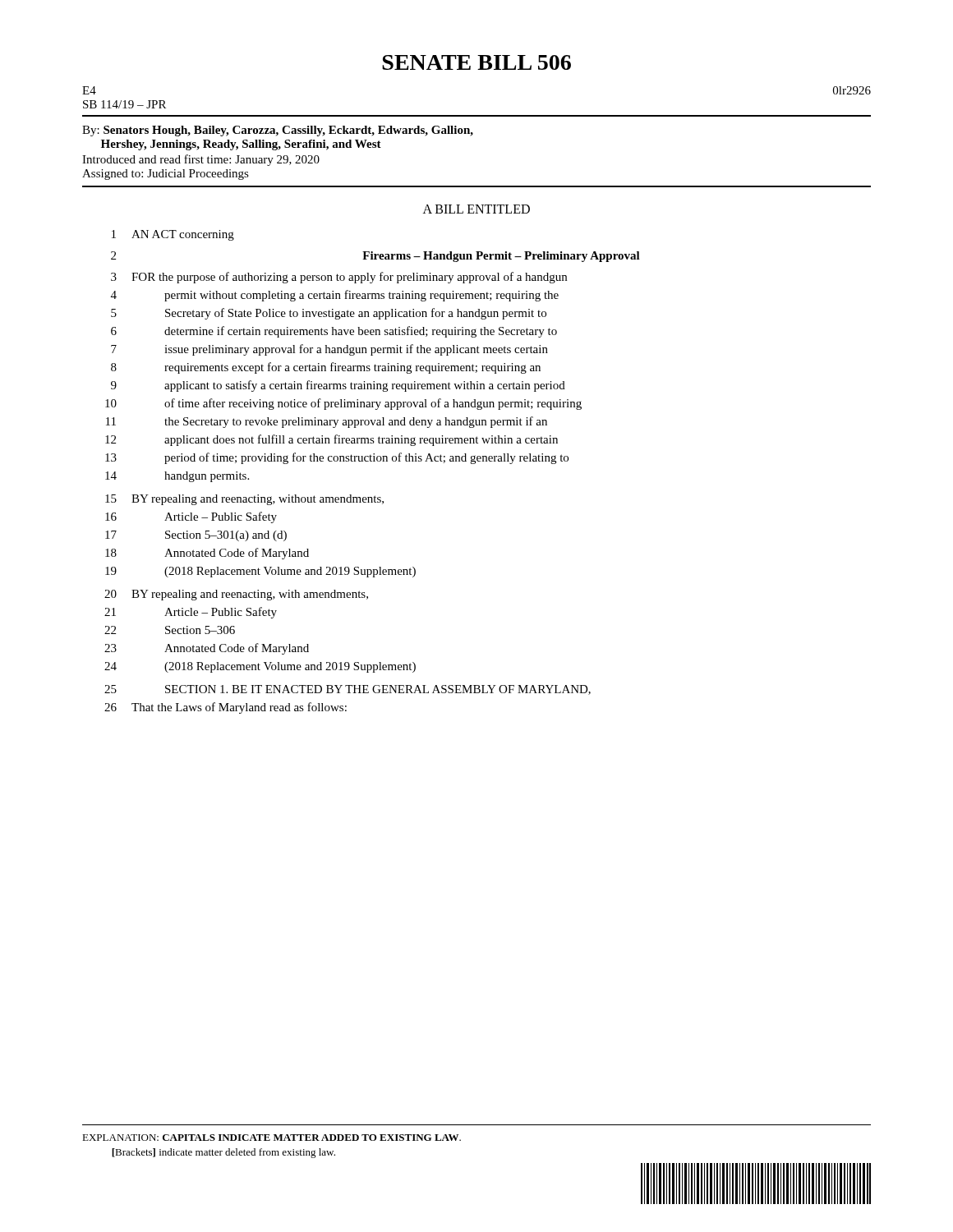Image resolution: width=953 pixels, height=1232 pixels.
Task: Point to the block starting "21 Article – Public Safety"
Action: tap(191, 613)
